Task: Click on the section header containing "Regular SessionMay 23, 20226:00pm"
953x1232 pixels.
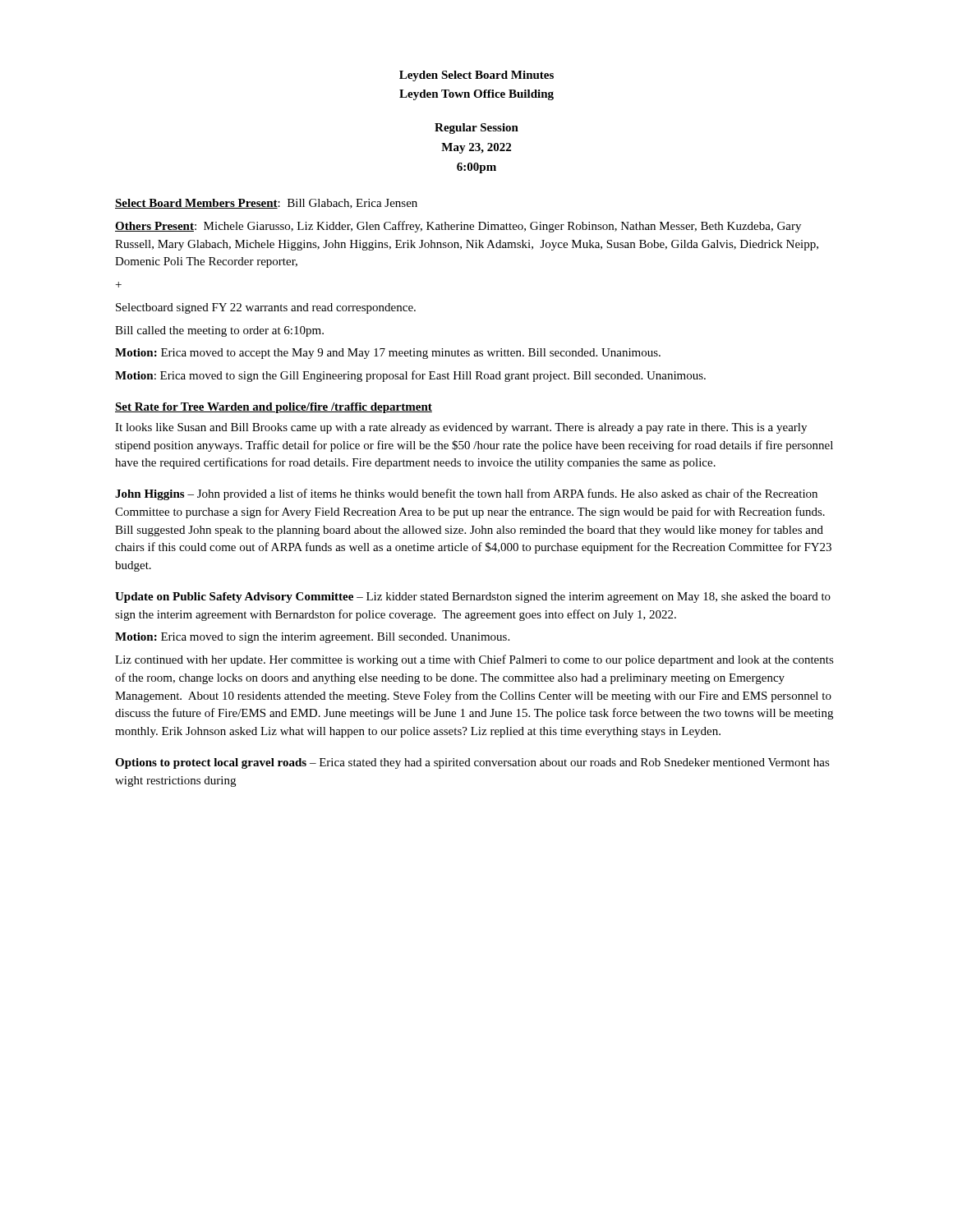Action: [476, 147]
